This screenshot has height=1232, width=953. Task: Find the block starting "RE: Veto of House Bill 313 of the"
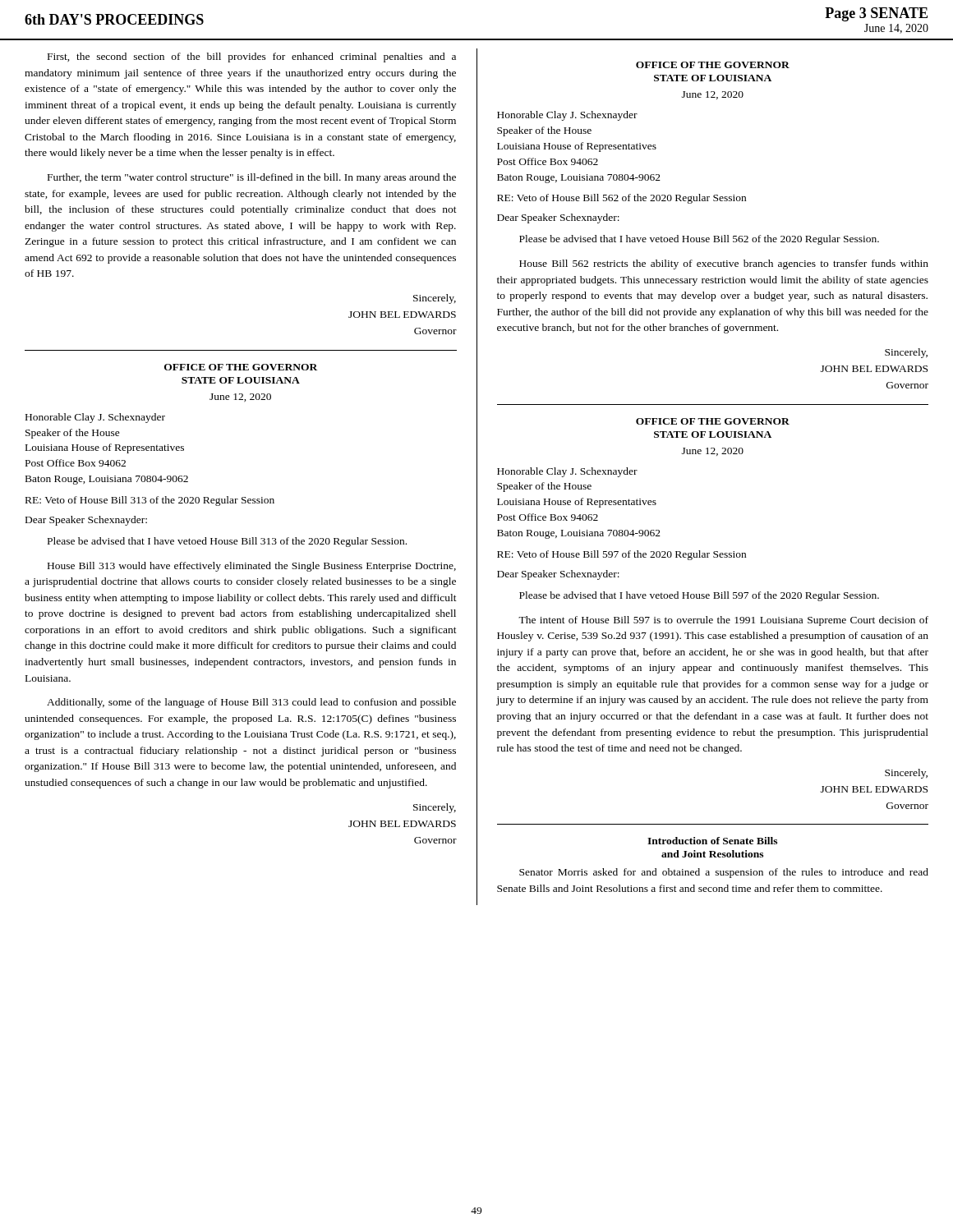coord(150,500)
